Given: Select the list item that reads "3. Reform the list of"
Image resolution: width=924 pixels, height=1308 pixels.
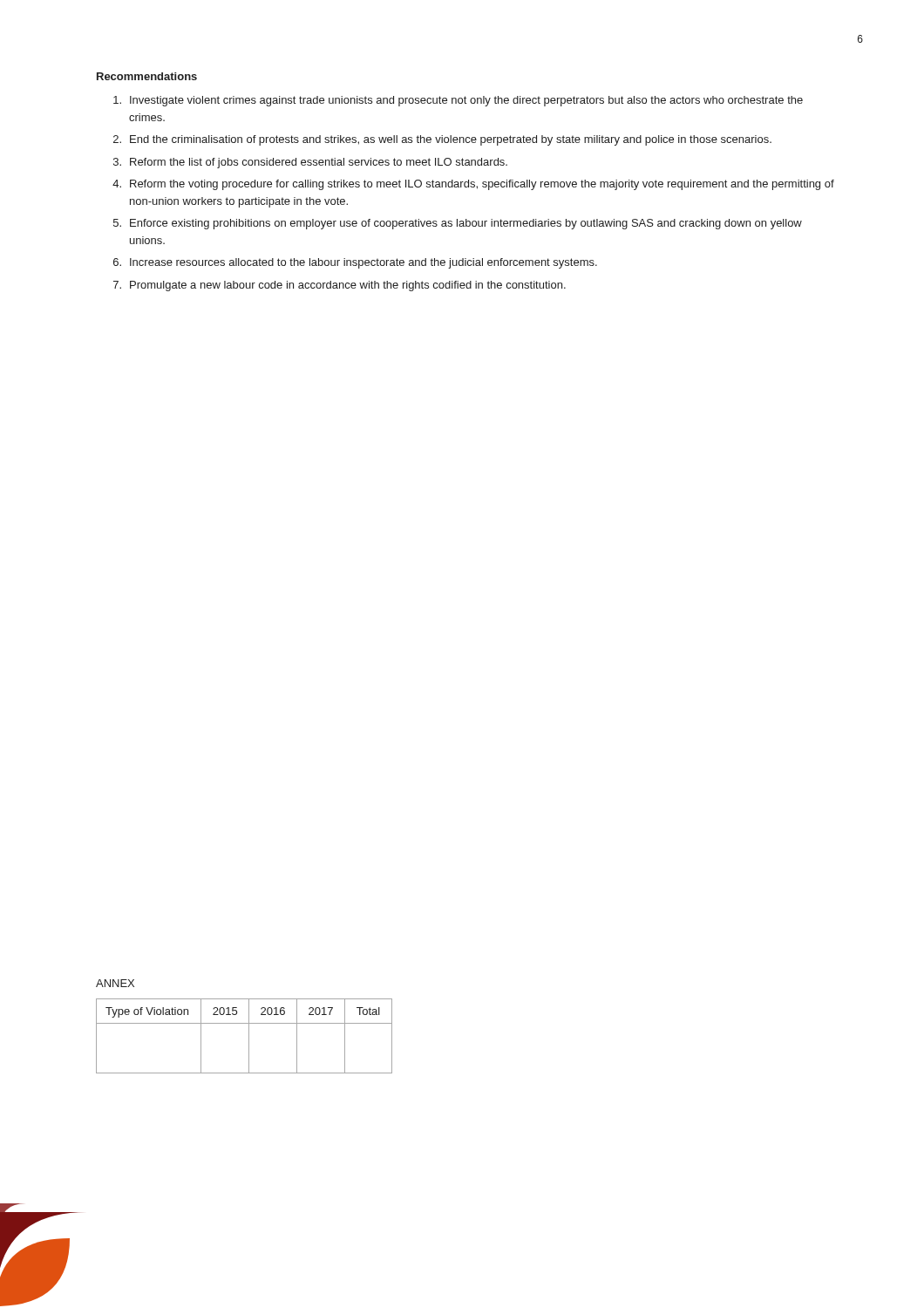Looking at the screenshot, I should [x=466, y=162].
